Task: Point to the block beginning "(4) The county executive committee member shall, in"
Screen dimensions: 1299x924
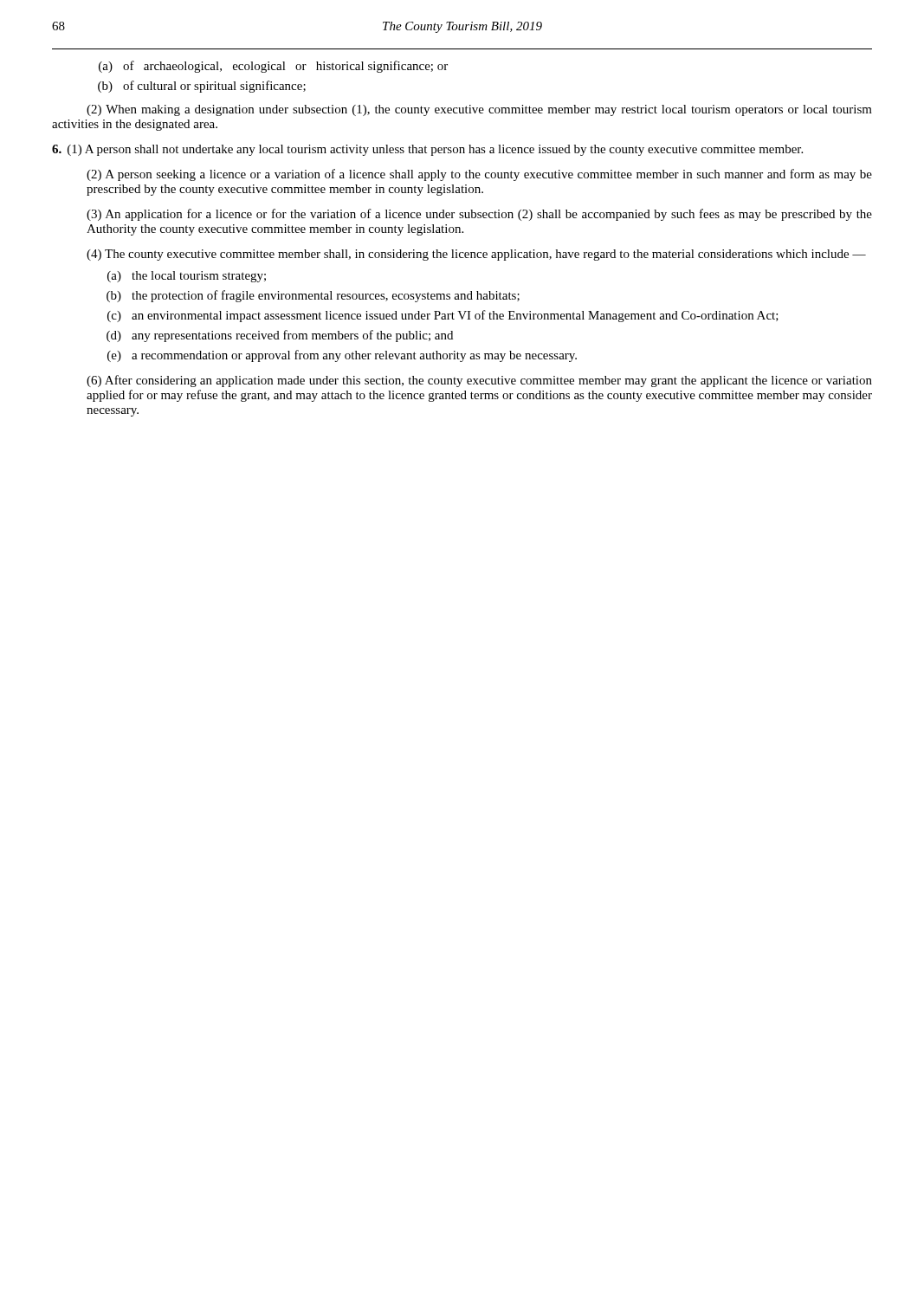Action: point(476,254)
